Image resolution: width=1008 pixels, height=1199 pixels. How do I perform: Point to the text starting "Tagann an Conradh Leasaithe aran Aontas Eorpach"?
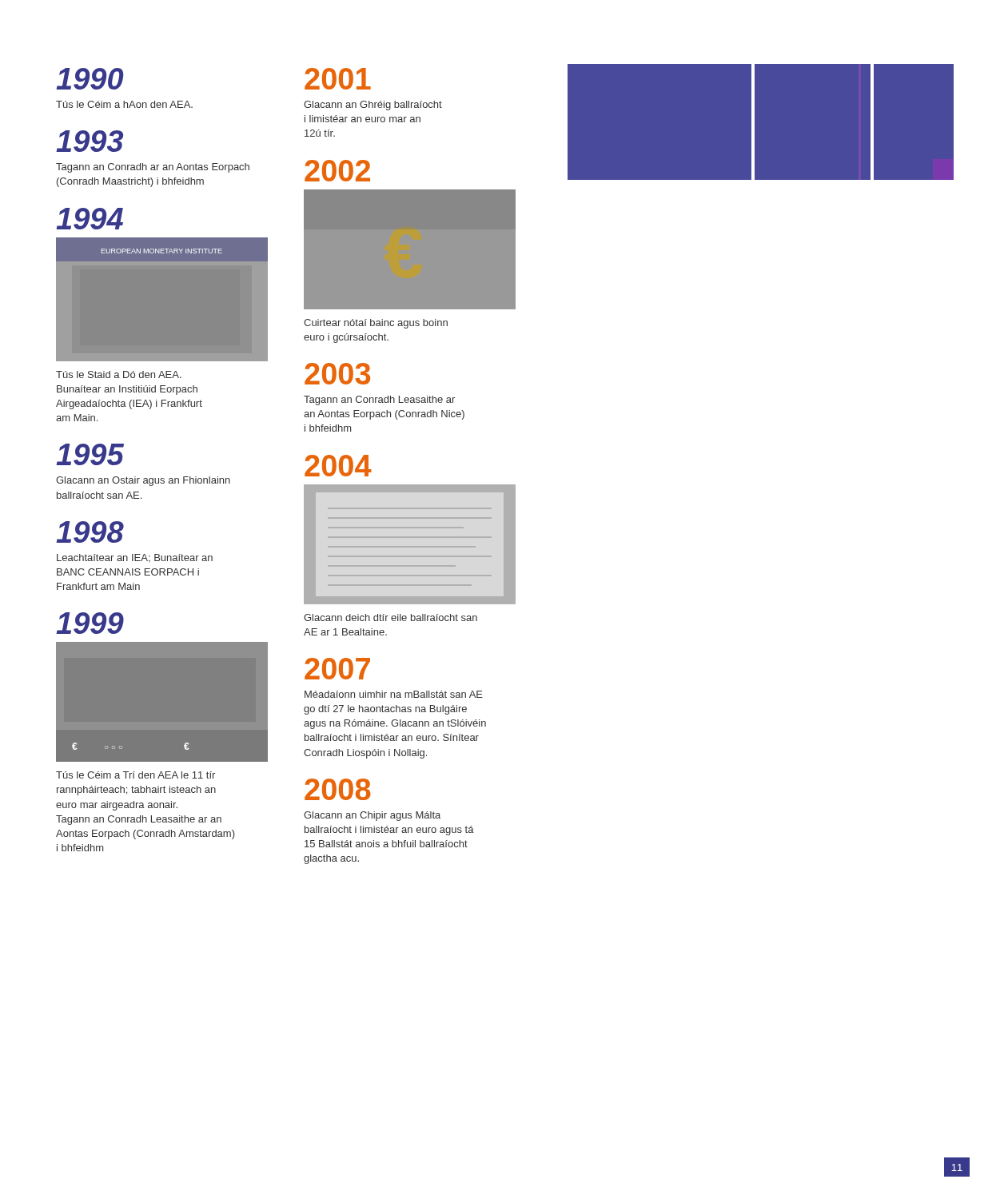coord(384,414)
